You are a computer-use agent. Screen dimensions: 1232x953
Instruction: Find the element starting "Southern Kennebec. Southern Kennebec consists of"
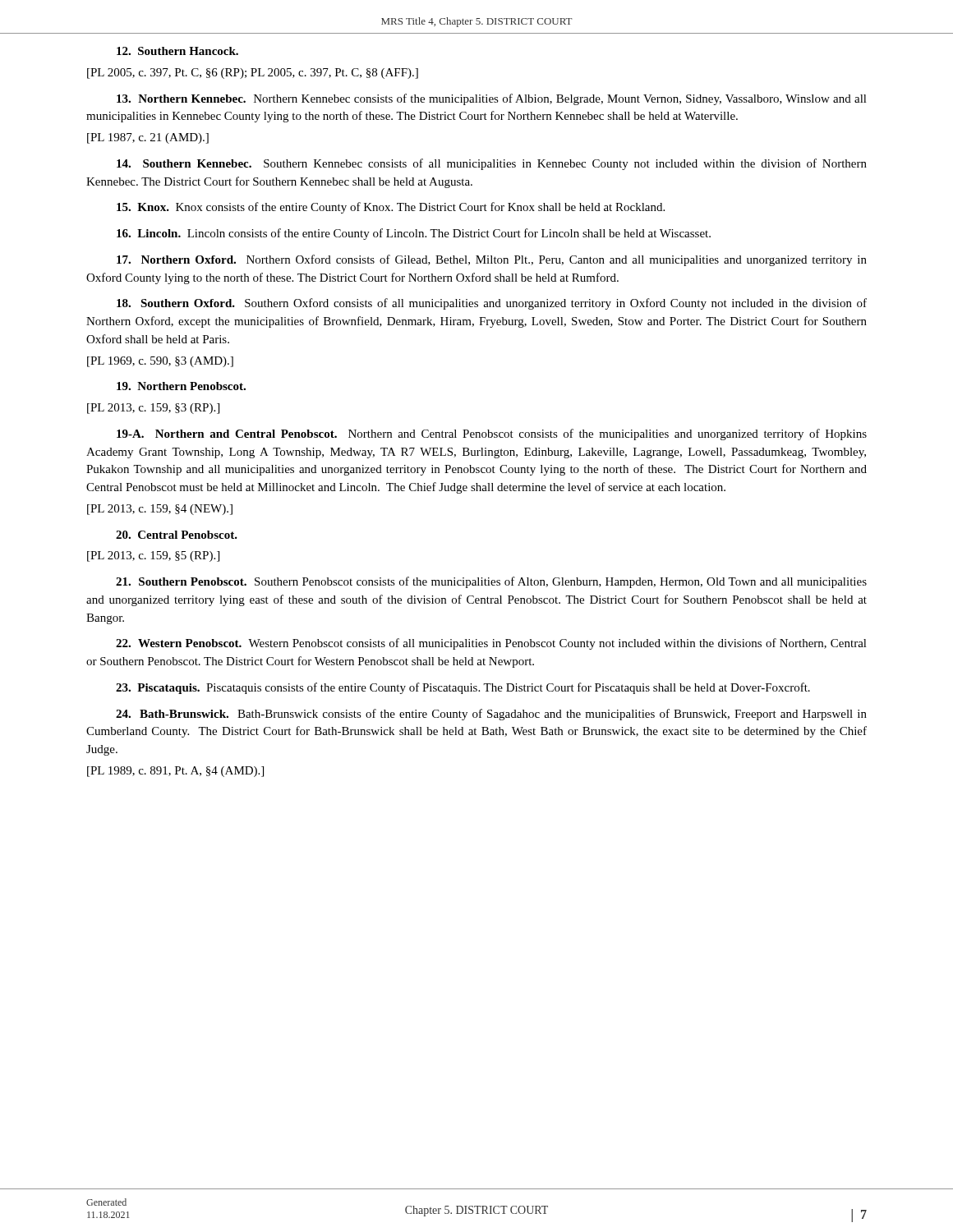[476, 173]
